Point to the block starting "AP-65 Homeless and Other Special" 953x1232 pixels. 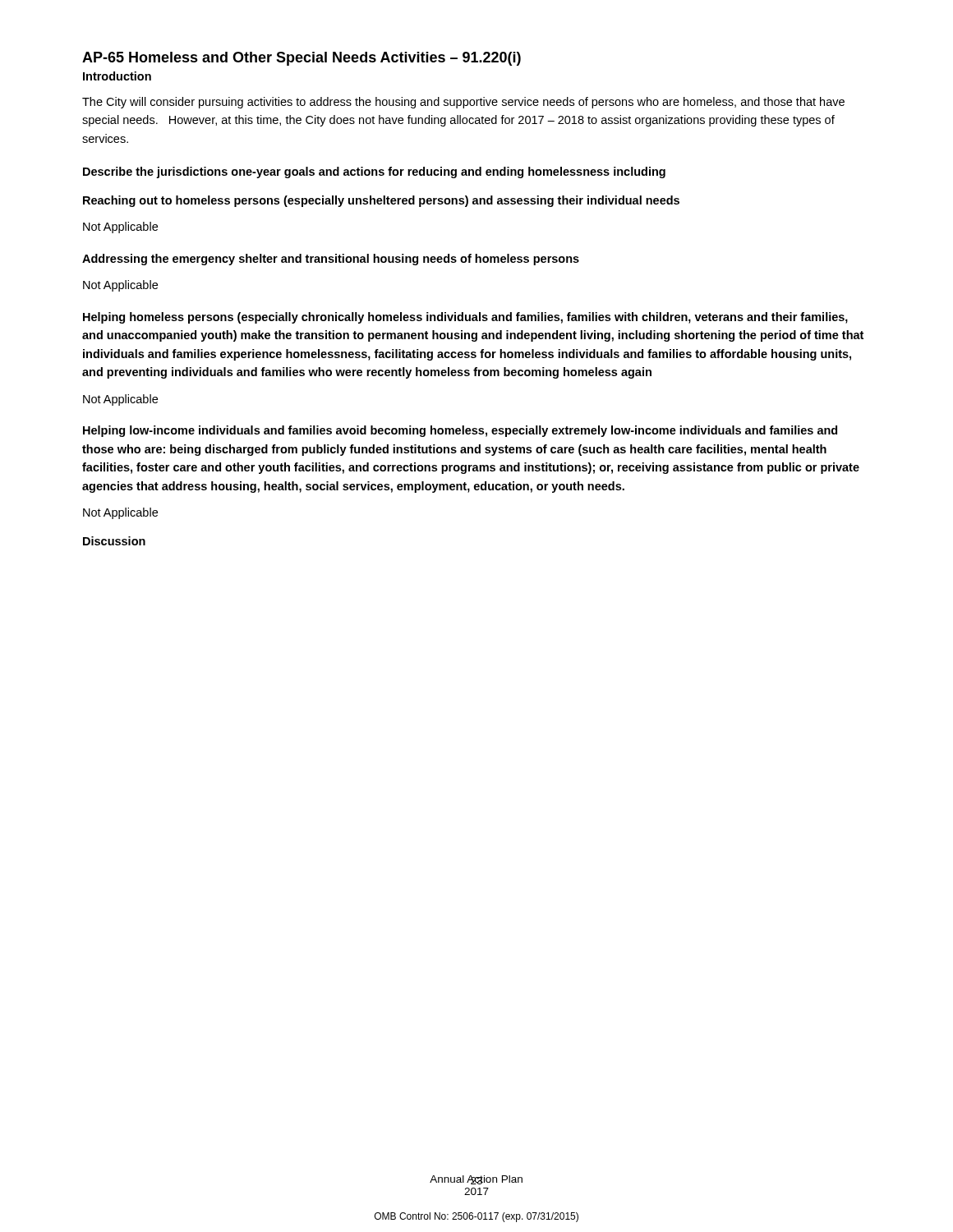[302, 57]
